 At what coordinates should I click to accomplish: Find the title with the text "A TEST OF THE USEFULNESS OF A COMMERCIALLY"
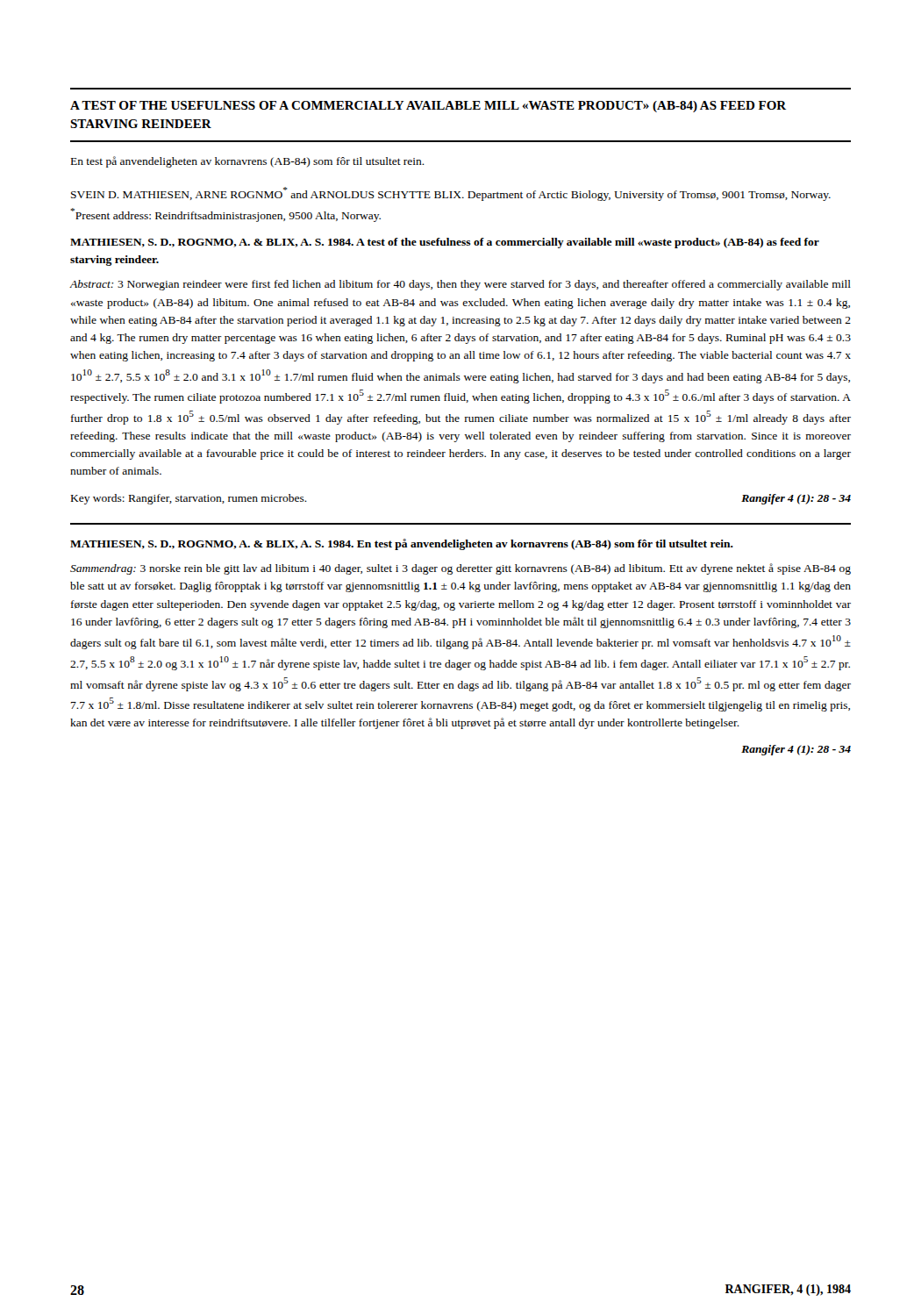pyautogui.click(x=428, y=114)
